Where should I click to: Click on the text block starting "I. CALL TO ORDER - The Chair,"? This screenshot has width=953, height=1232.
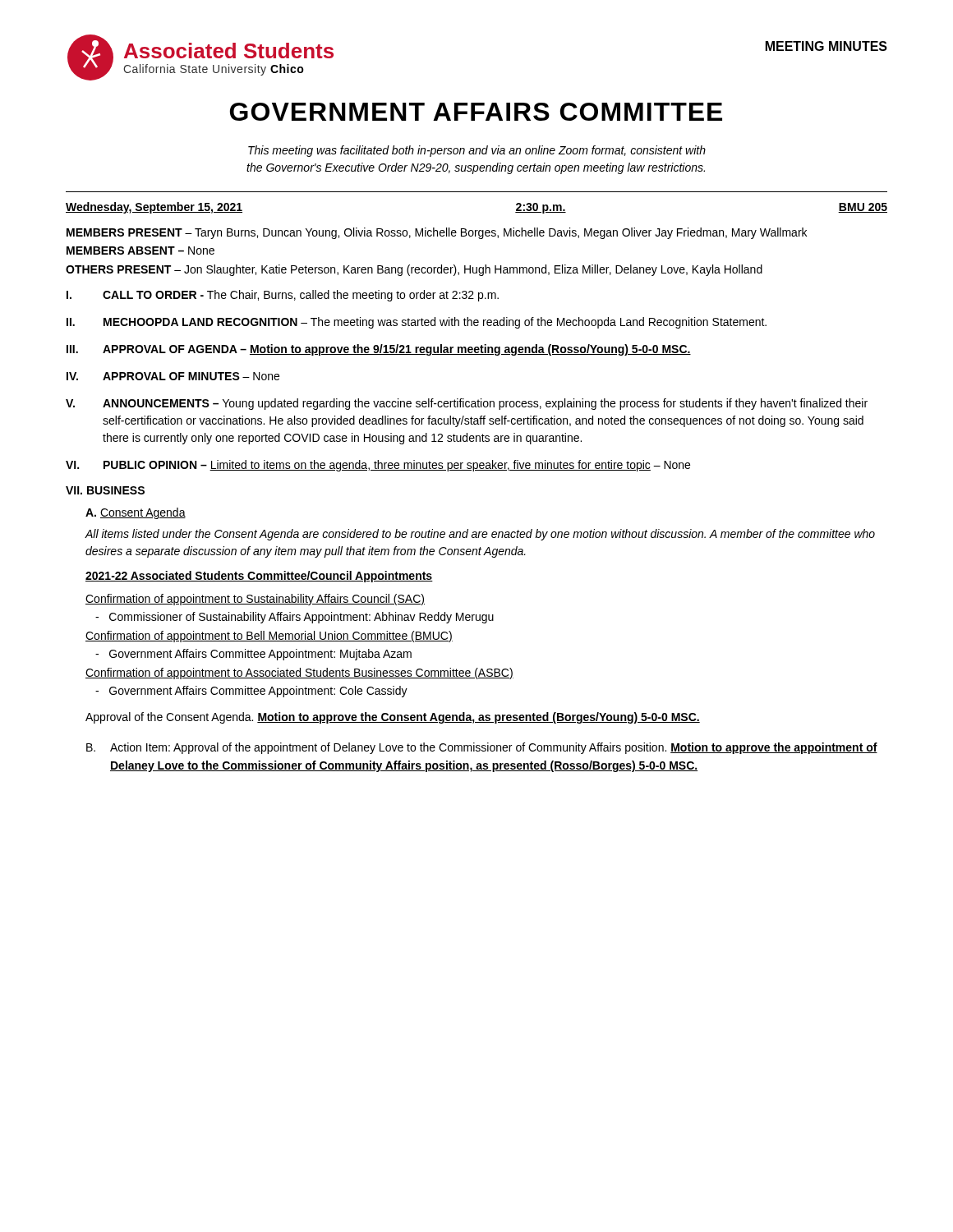click(476, 295)
